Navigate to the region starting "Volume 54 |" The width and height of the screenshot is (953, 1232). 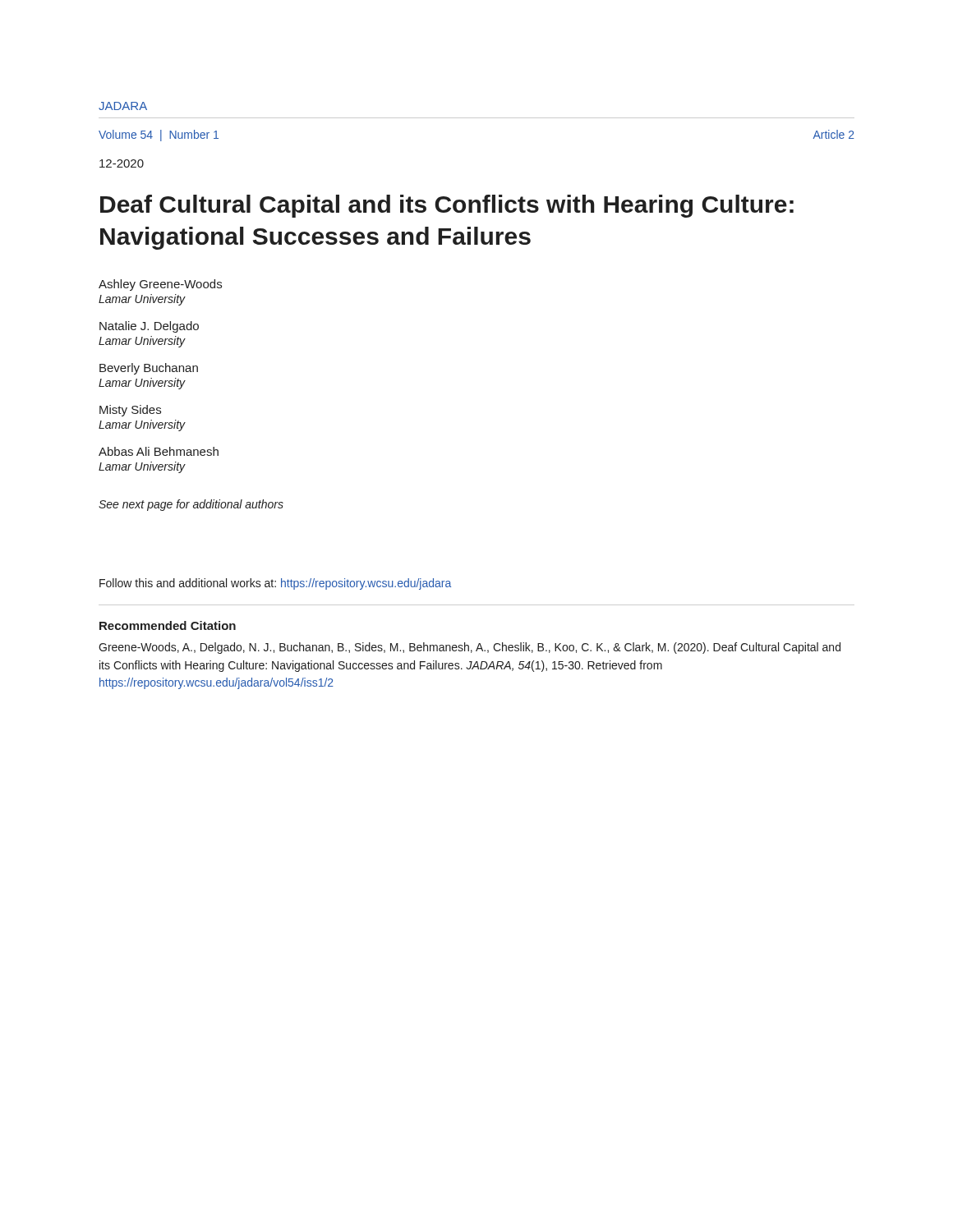click(x=161, y=135)
